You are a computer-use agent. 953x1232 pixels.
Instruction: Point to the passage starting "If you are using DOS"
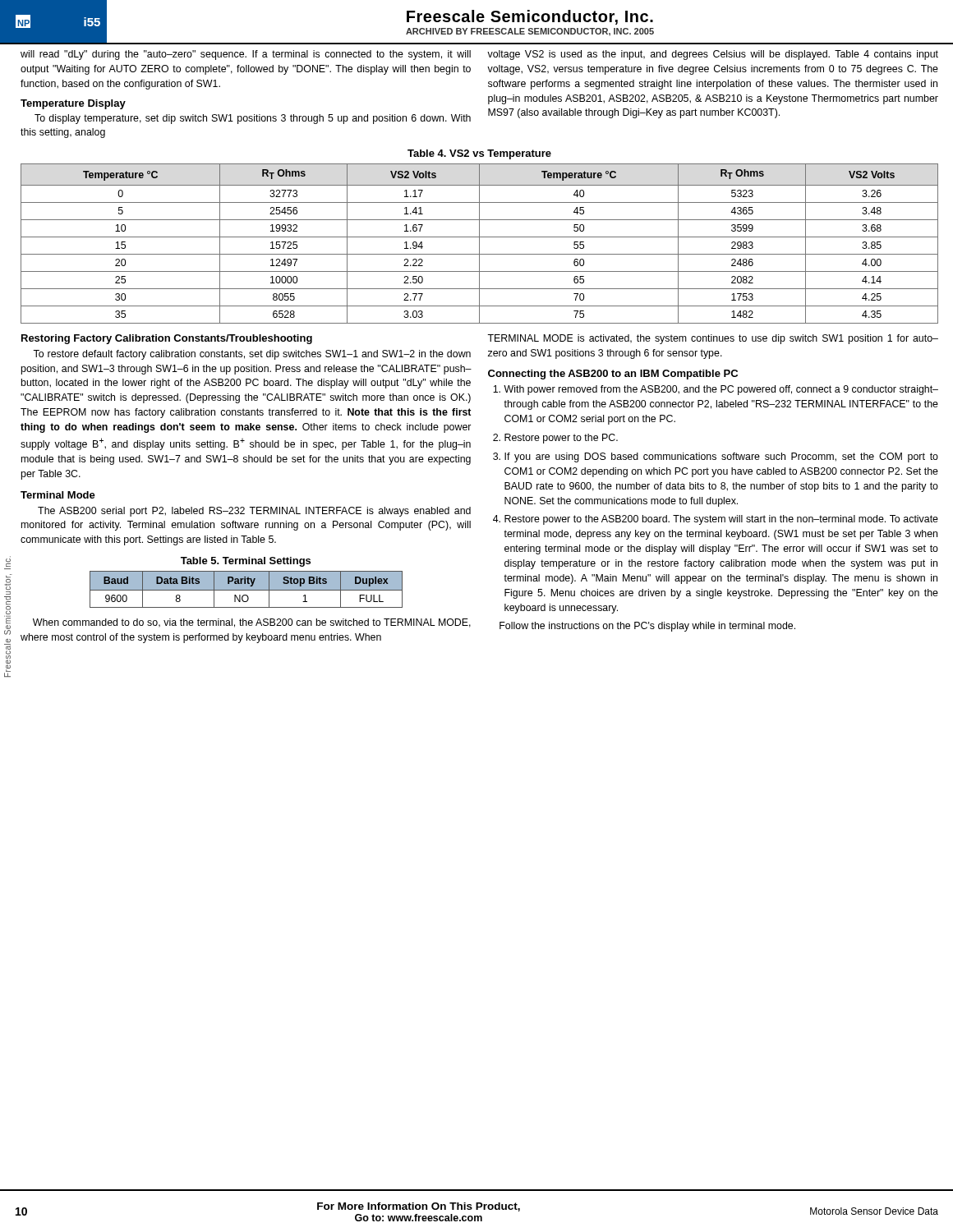pyautogui.click(x=721, y=479)
